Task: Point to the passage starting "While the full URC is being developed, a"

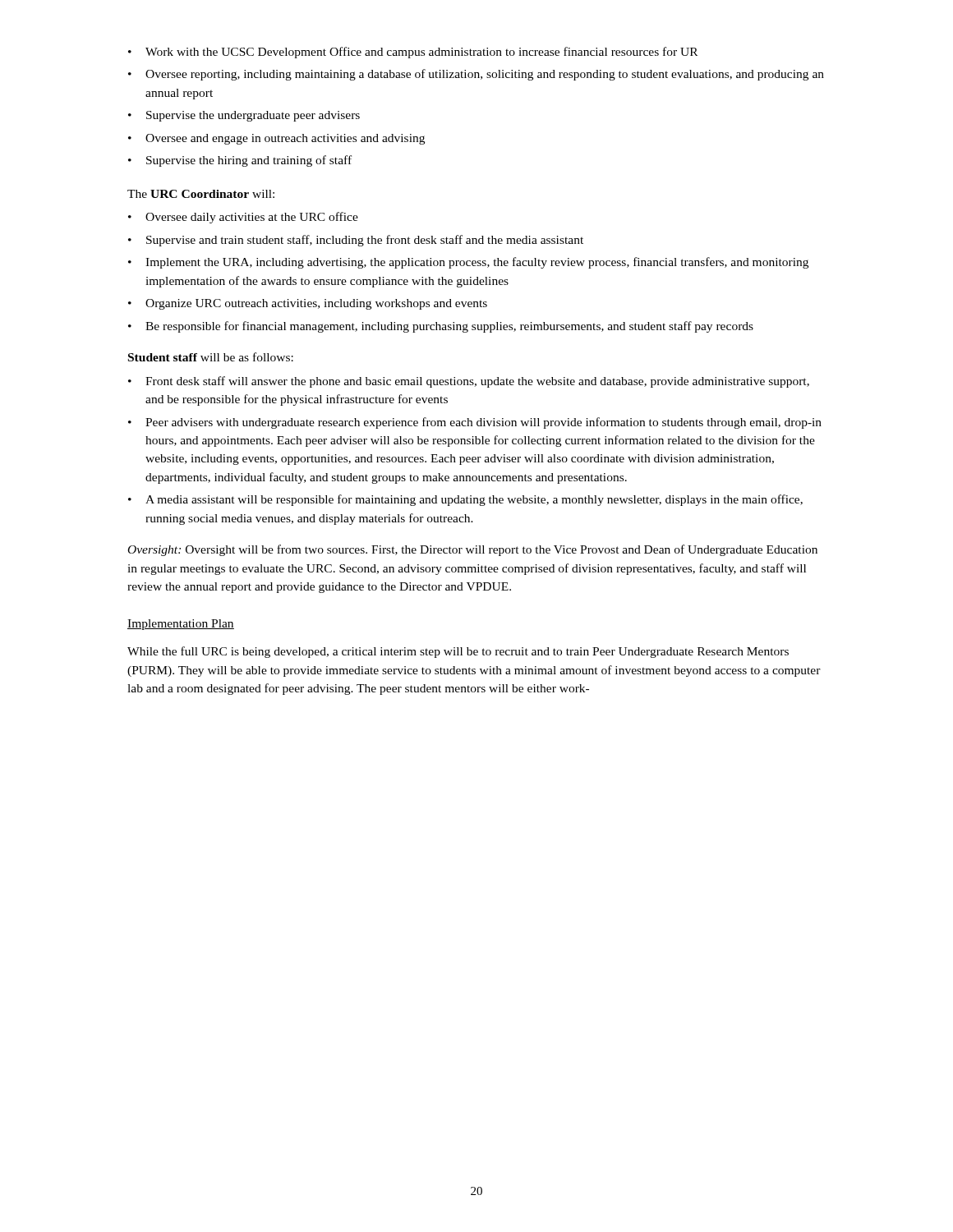Action: coord(474,670)
